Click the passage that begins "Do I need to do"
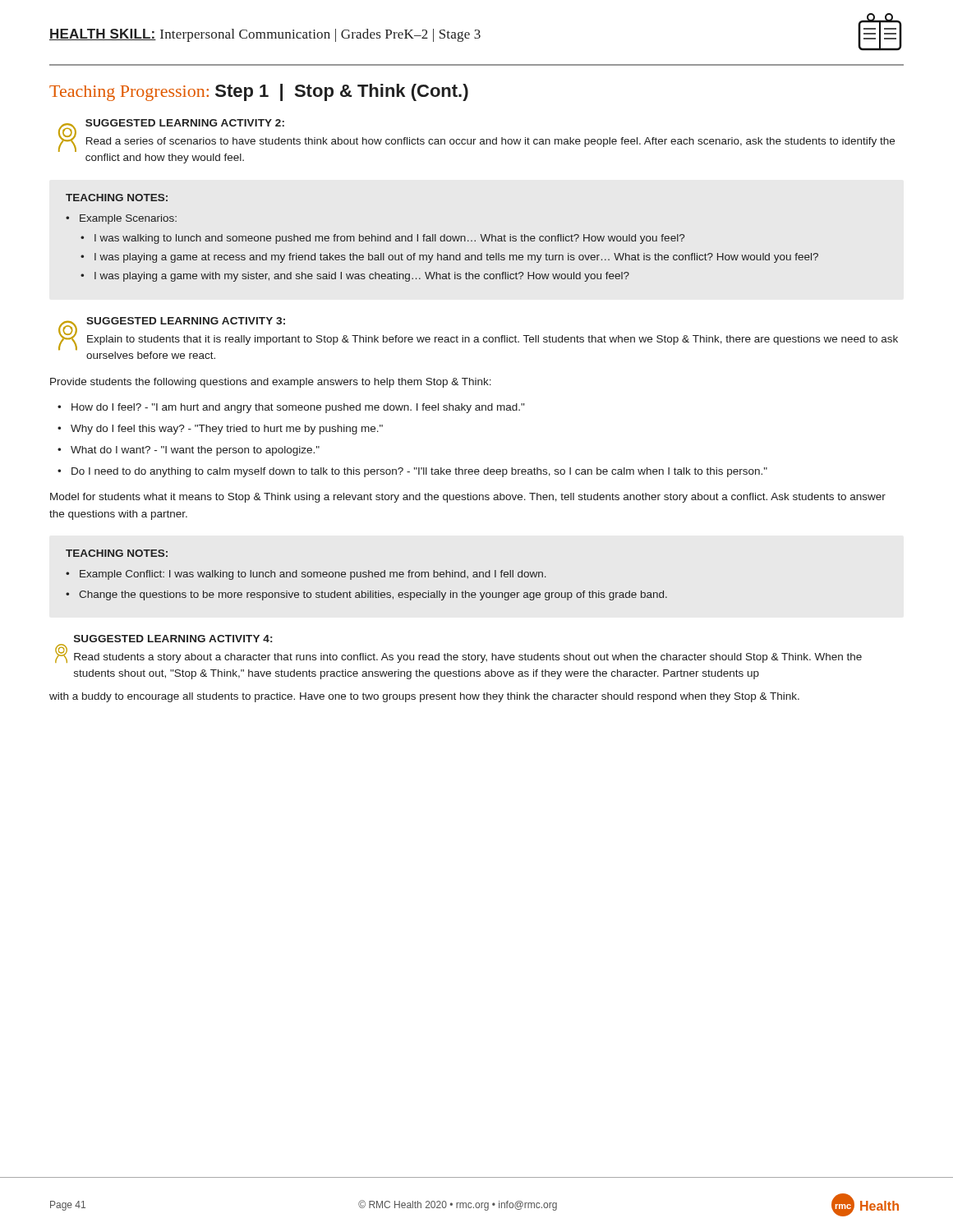The width and height of the screenshot is (953, 1232). pyautogui.click(x=419, y=471)
